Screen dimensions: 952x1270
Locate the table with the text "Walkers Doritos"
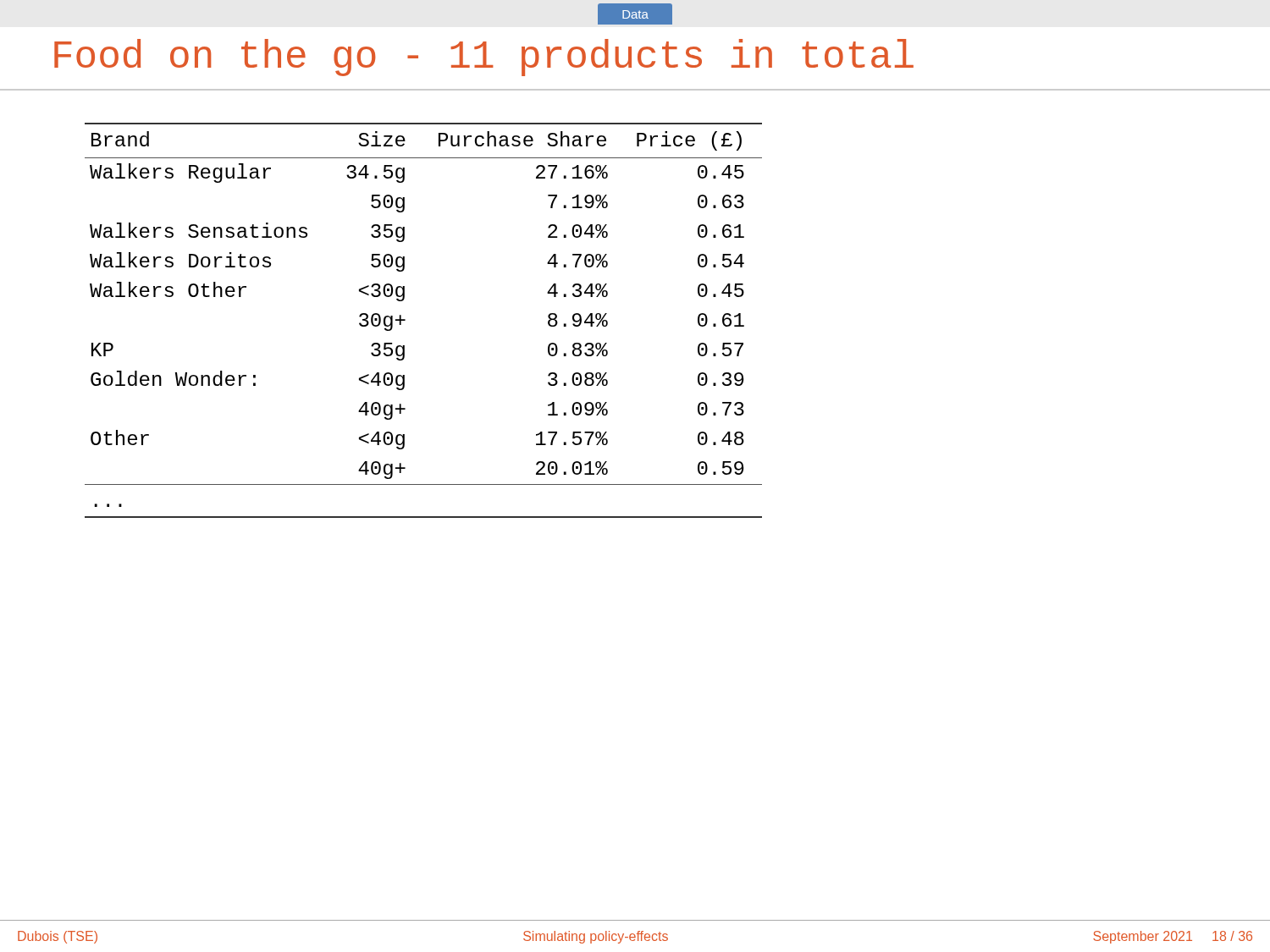[423, 322]
